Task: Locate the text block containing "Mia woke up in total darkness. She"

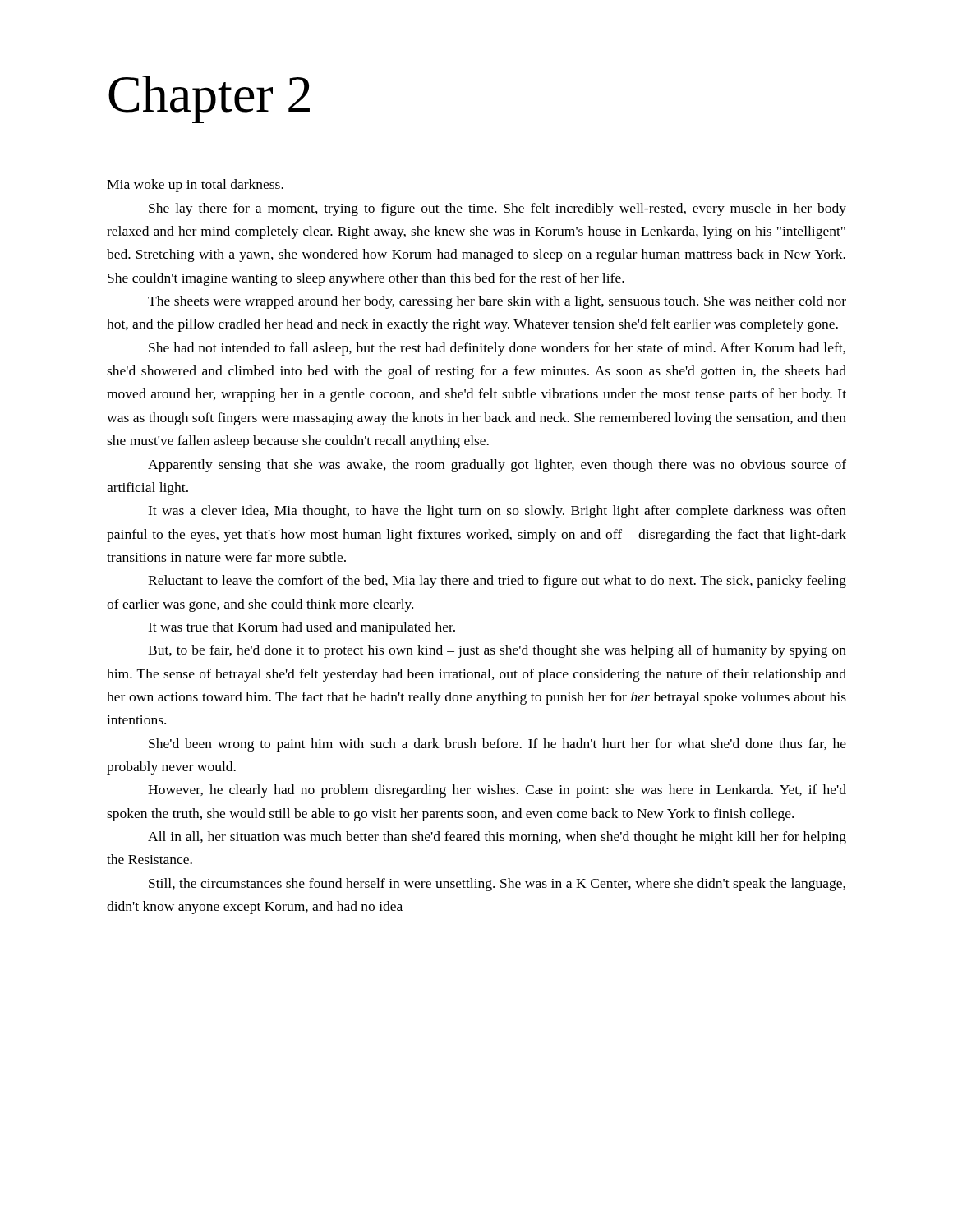Action: (476, 545)
